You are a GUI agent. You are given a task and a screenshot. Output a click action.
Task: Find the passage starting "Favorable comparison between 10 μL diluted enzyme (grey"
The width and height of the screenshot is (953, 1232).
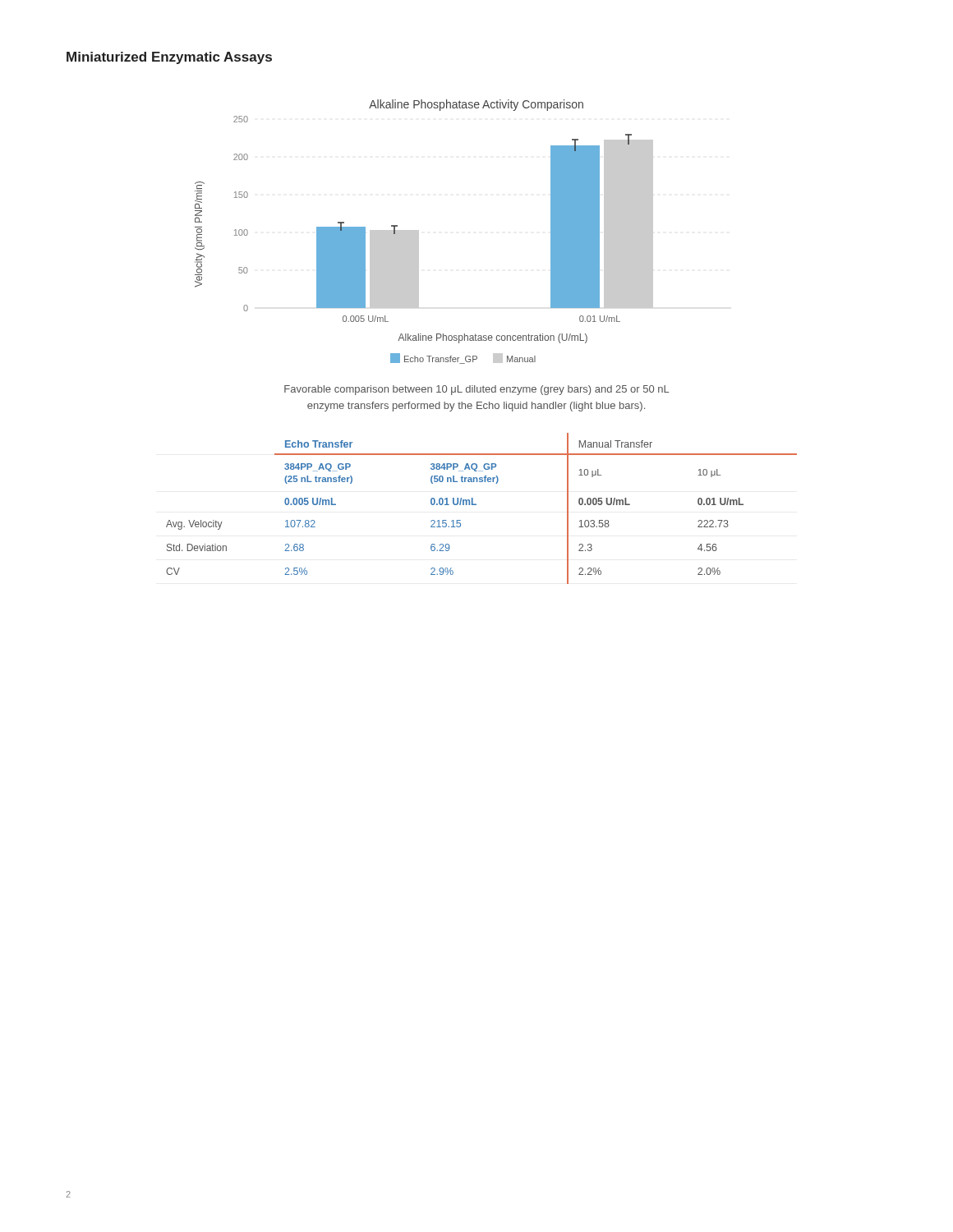476,397
